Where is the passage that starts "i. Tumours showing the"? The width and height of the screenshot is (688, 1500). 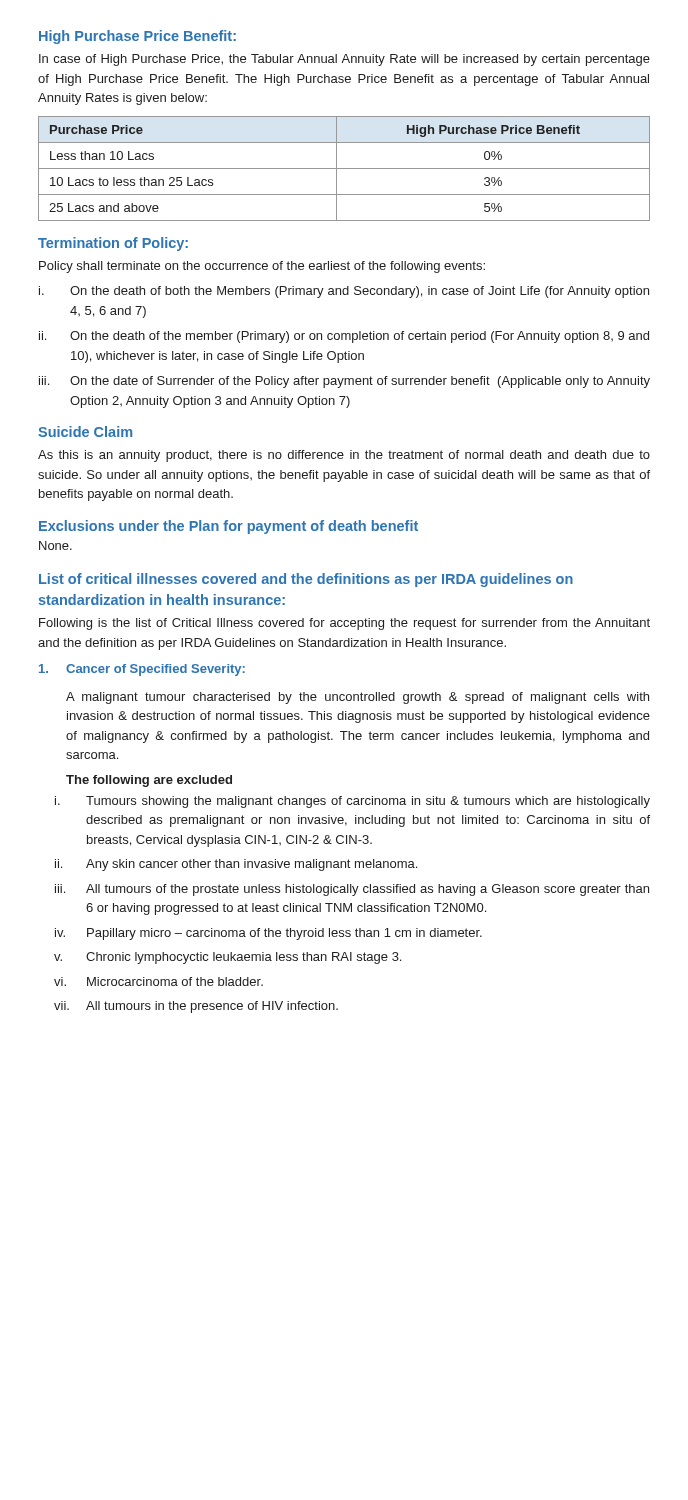pos(344,820)
